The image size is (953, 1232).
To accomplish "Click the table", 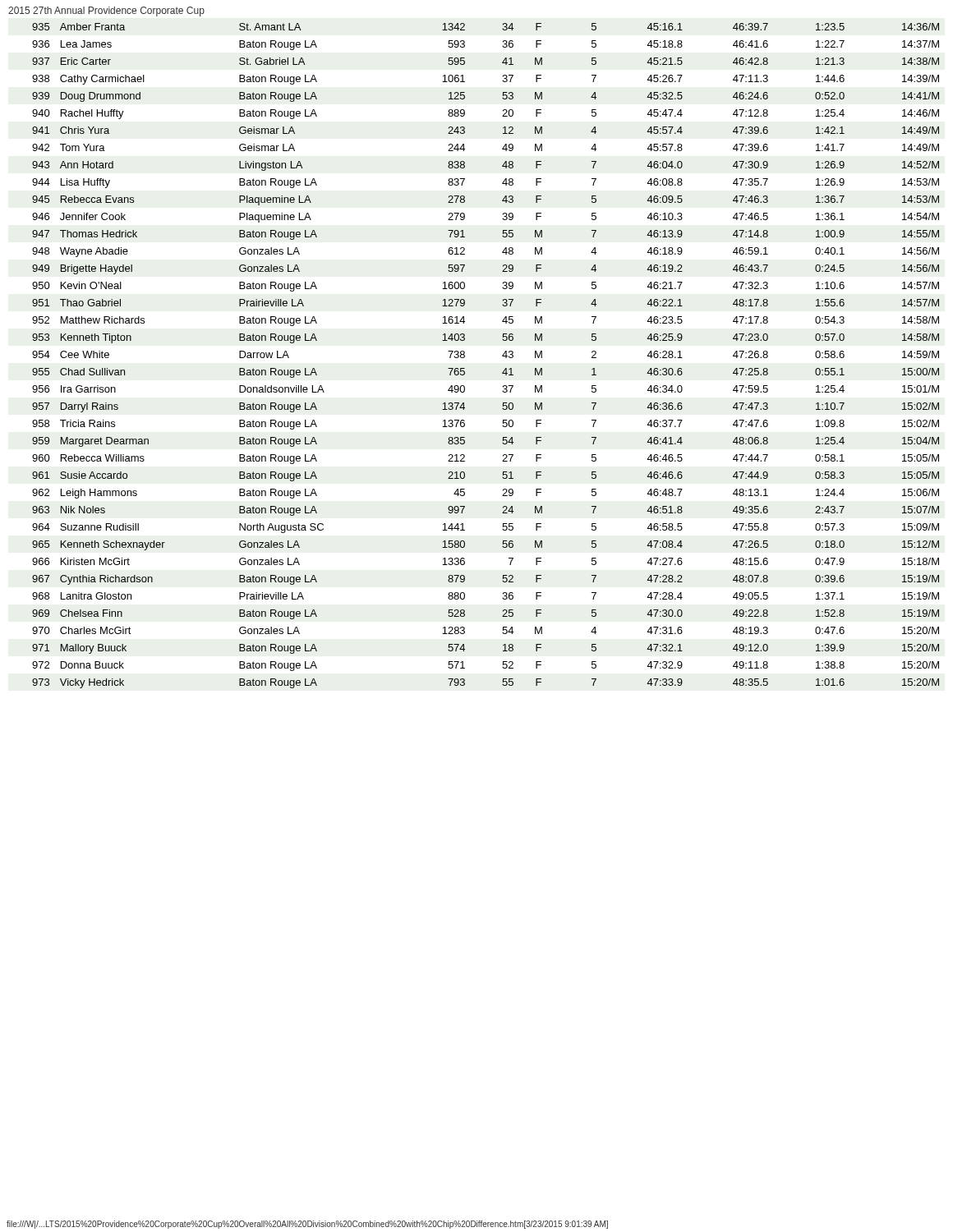I will click(476, 354).
